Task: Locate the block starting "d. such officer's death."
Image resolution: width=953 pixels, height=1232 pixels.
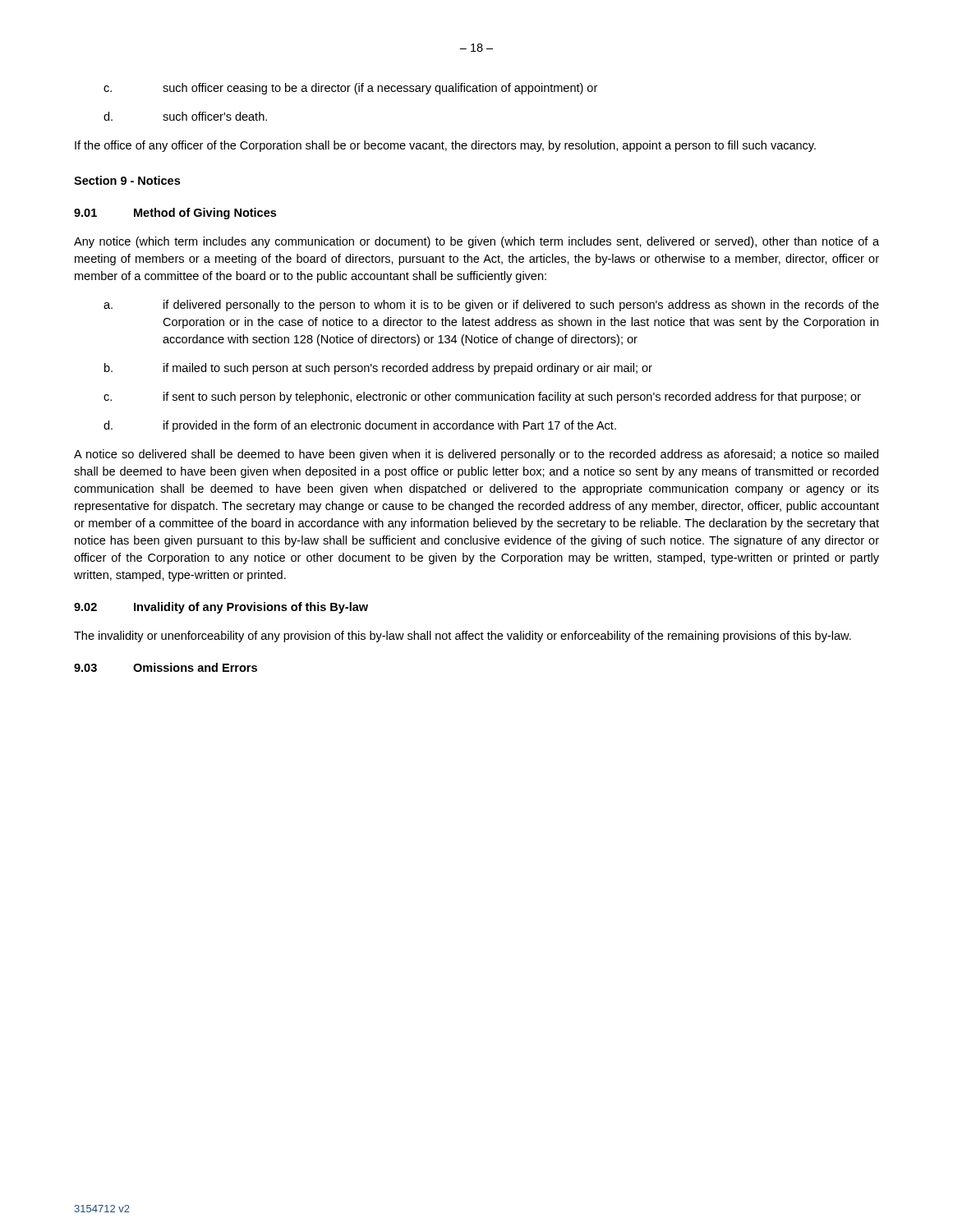Action: (185, 116)
